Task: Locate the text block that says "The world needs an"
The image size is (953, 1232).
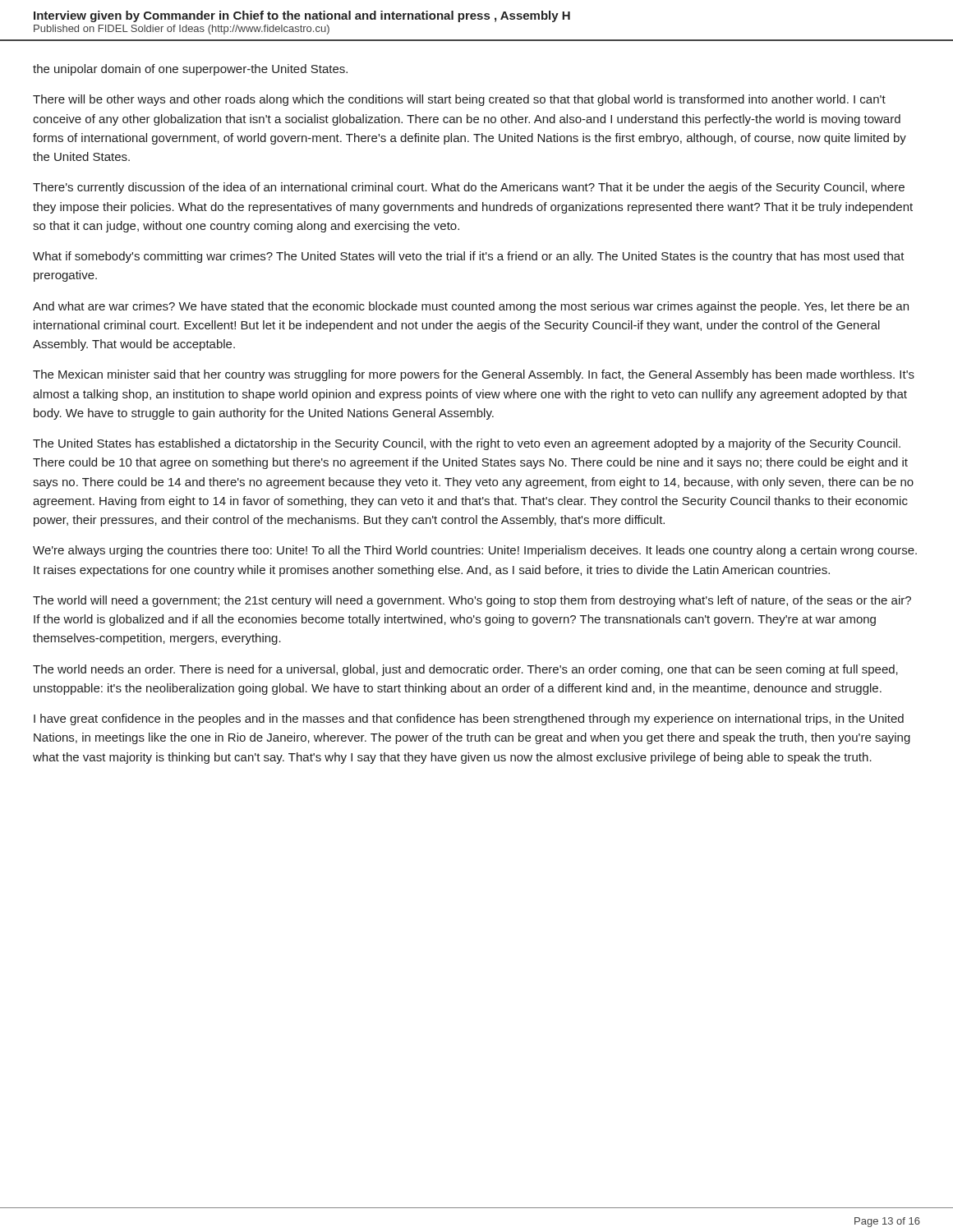Action: coord(466,678)
